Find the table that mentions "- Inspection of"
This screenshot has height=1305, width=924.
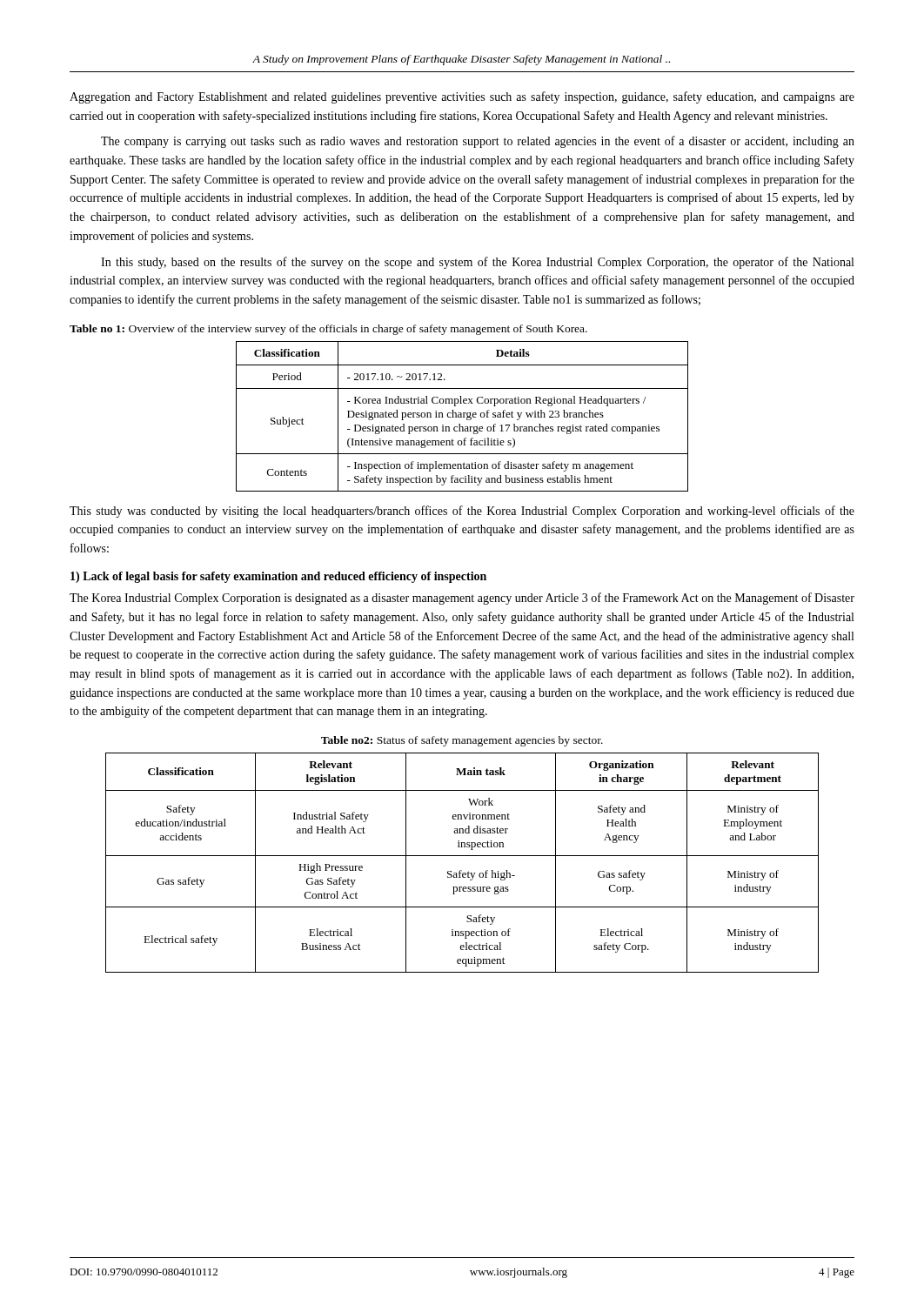(462, 416)
